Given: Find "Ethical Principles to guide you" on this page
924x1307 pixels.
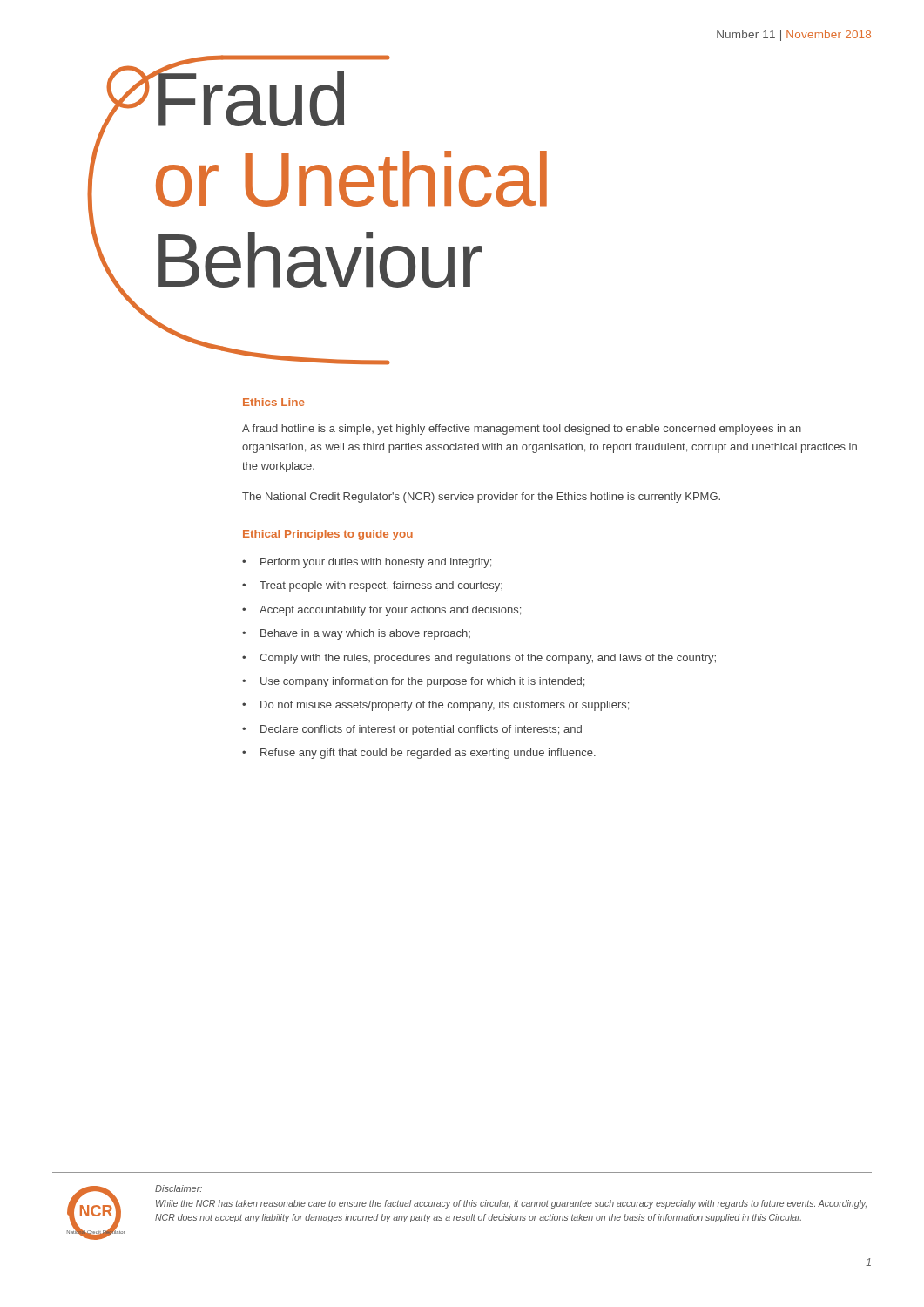Looking at the screenshot, I should [x=328, y=534].
